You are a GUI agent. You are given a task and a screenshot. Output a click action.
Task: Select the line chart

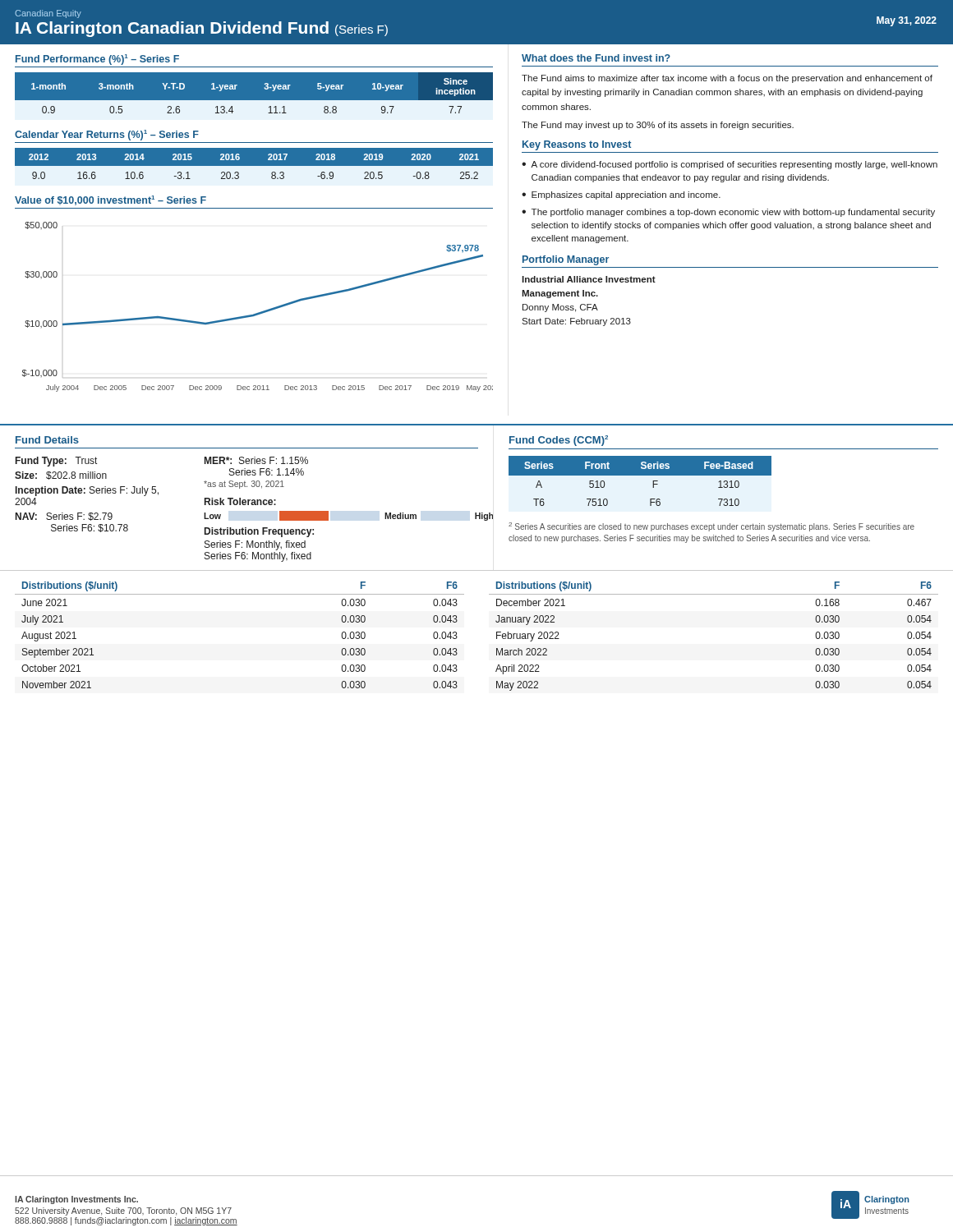click(254, 312)
